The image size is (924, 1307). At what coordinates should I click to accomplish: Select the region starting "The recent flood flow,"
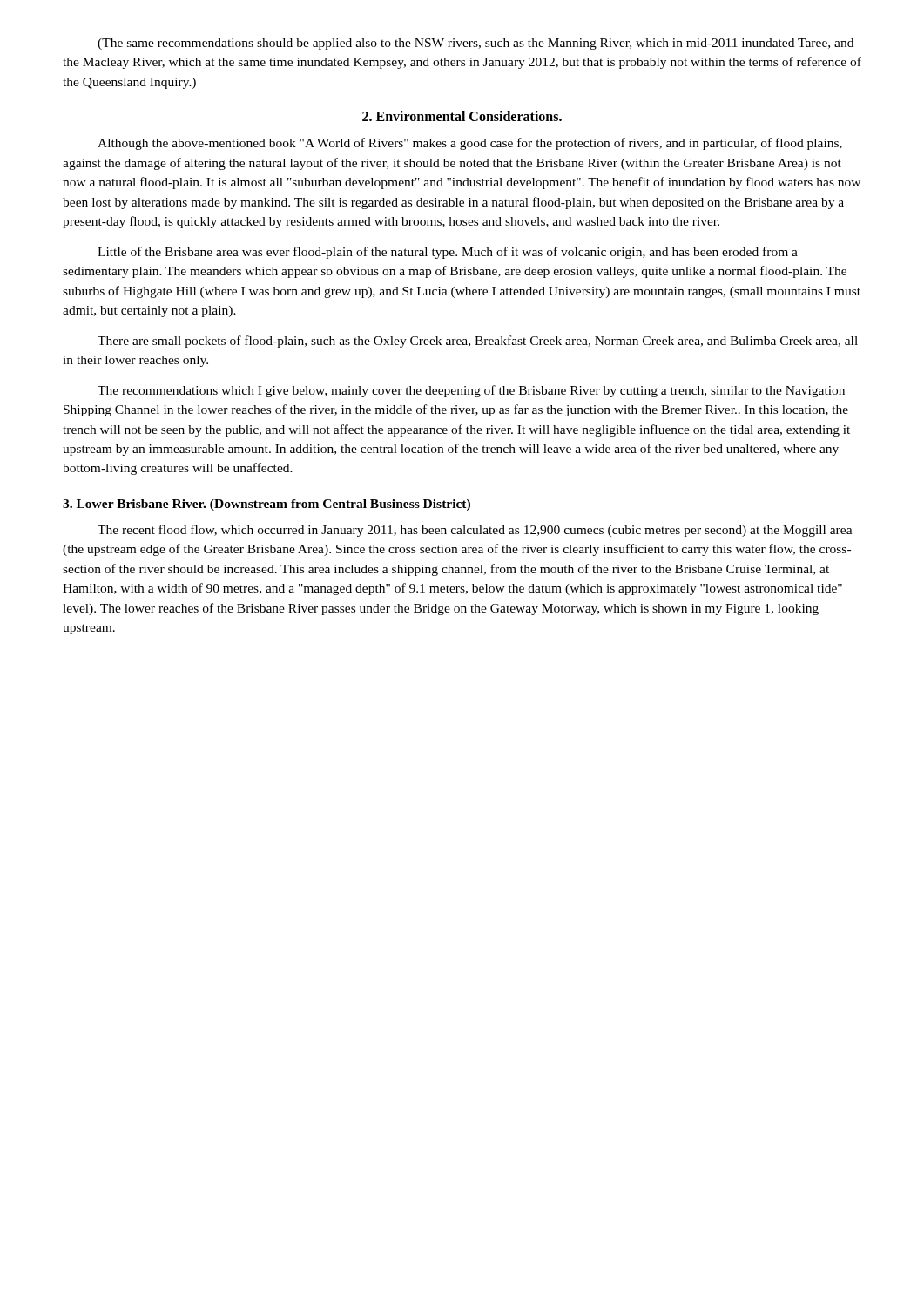click(x=457, y=578)
